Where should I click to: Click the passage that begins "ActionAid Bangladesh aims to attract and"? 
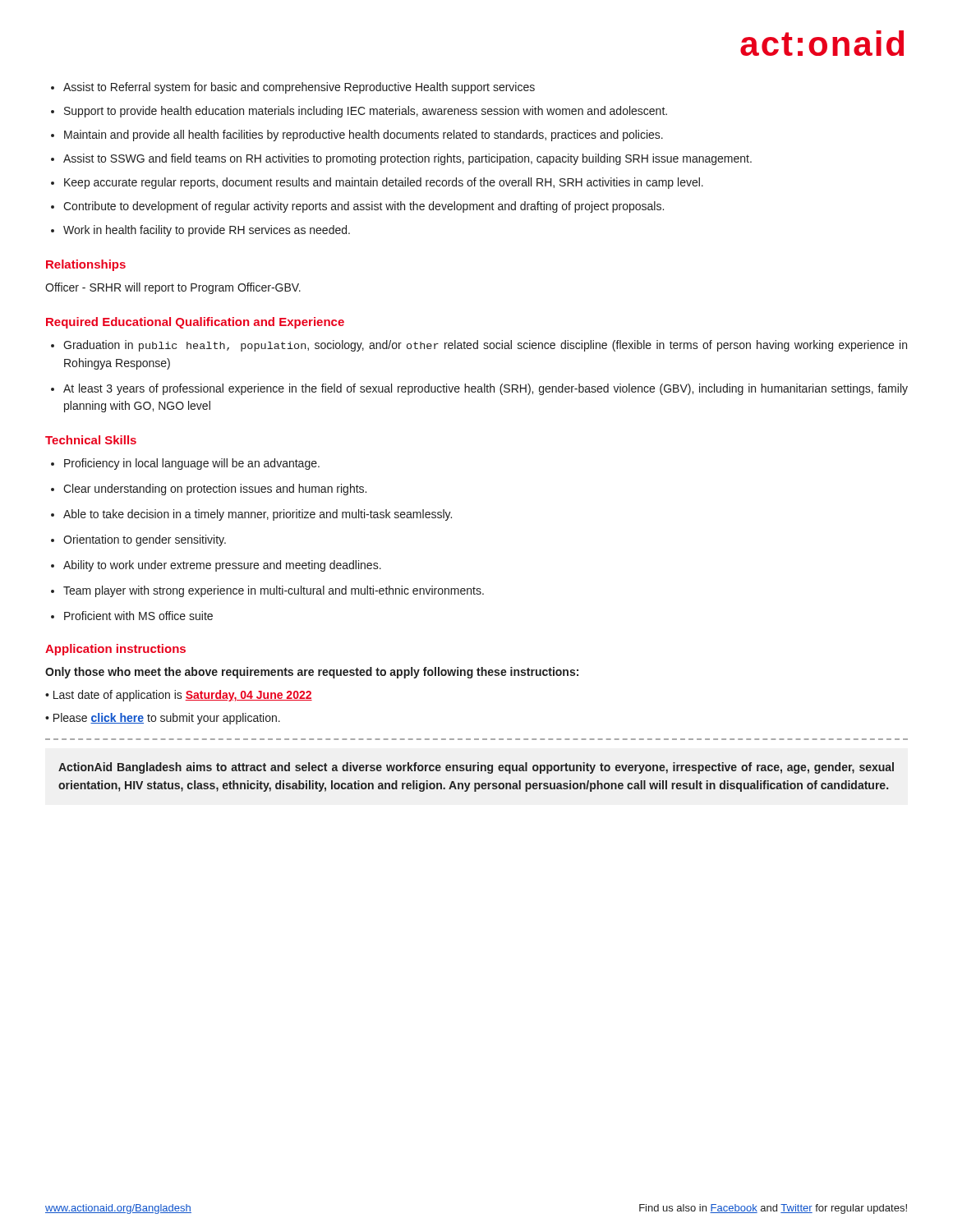(x=476, y=776)
